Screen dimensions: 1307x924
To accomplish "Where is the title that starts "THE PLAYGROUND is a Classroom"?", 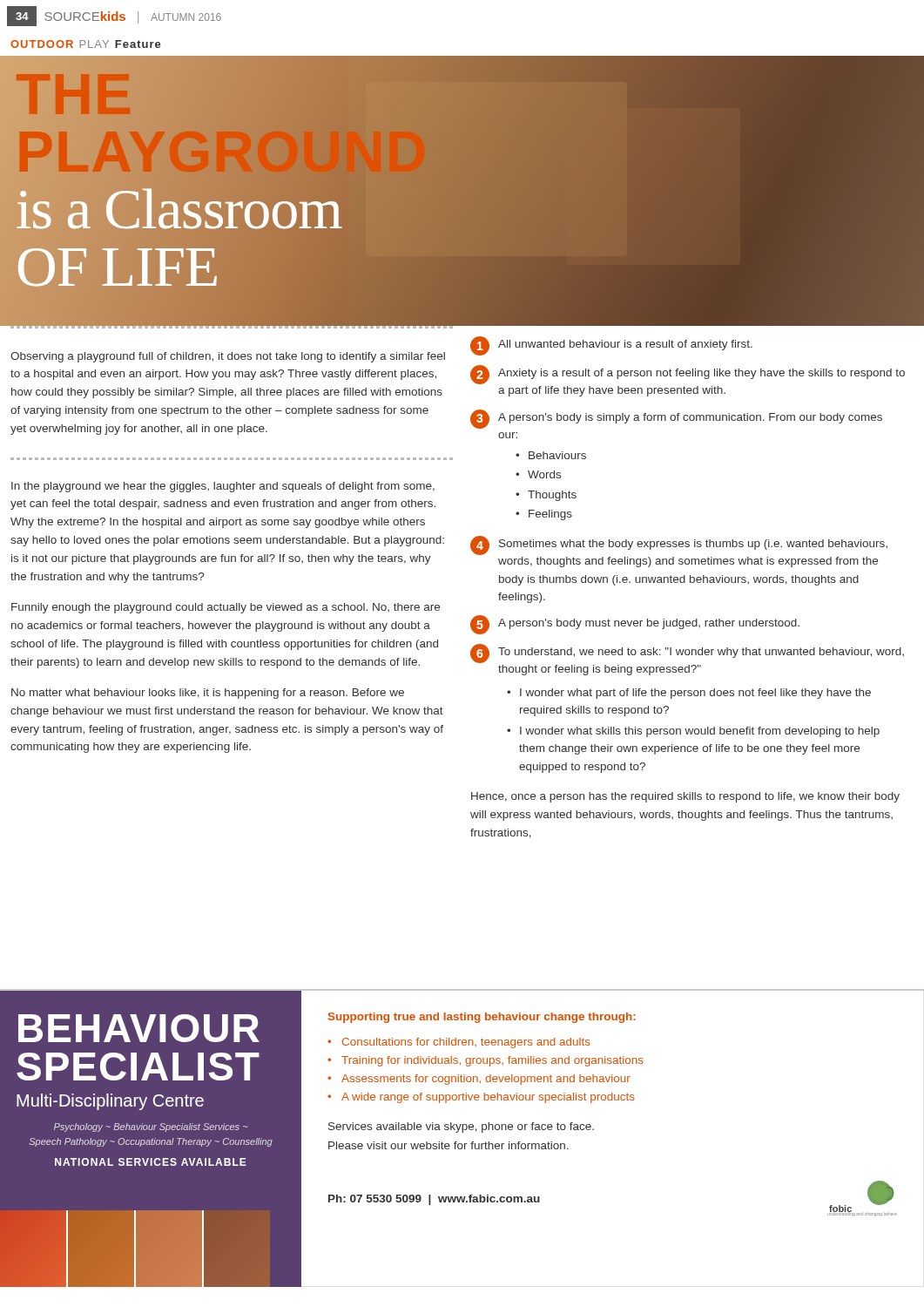I will (207, 180).
